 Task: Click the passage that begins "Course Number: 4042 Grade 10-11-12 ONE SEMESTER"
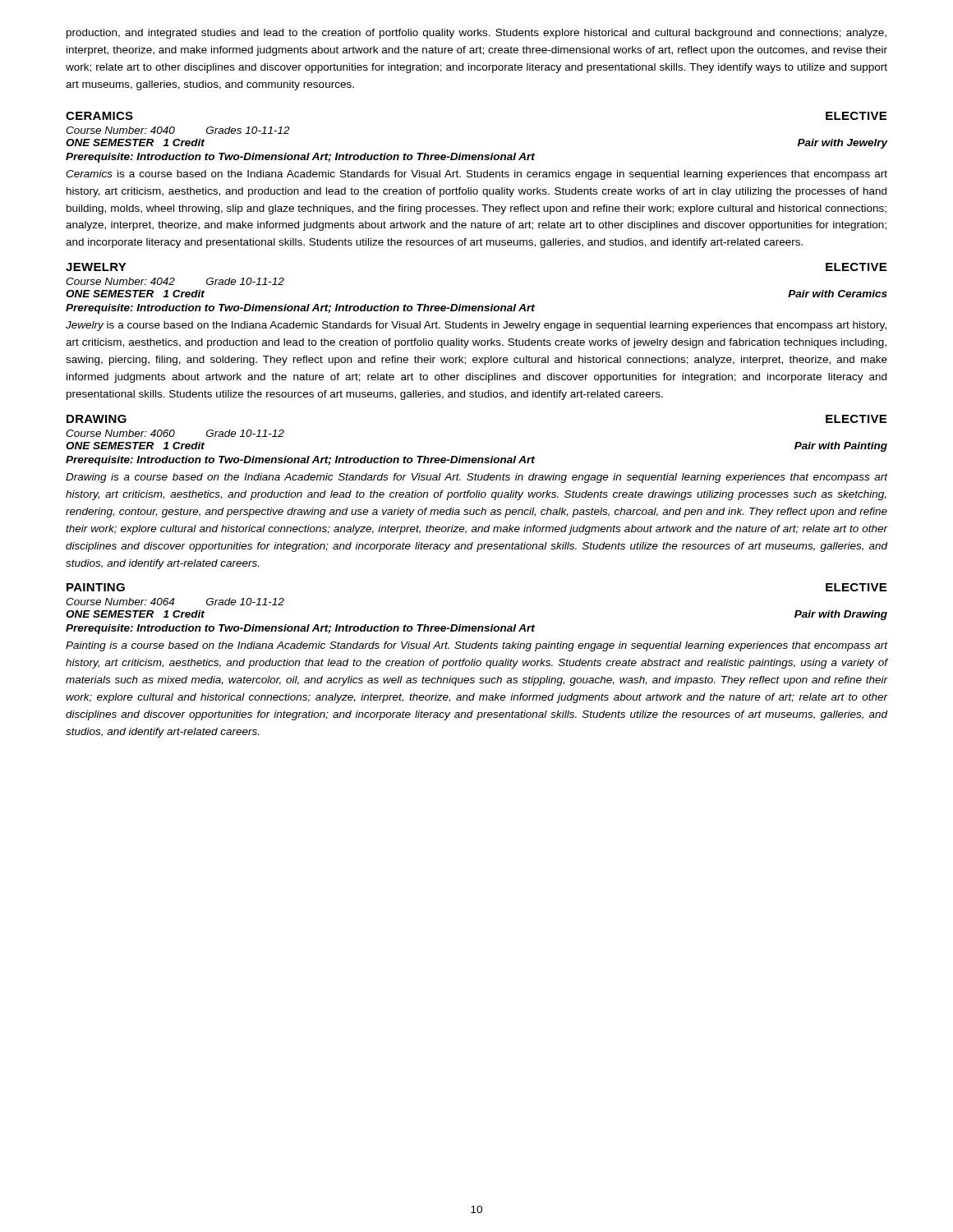[175, 281]
